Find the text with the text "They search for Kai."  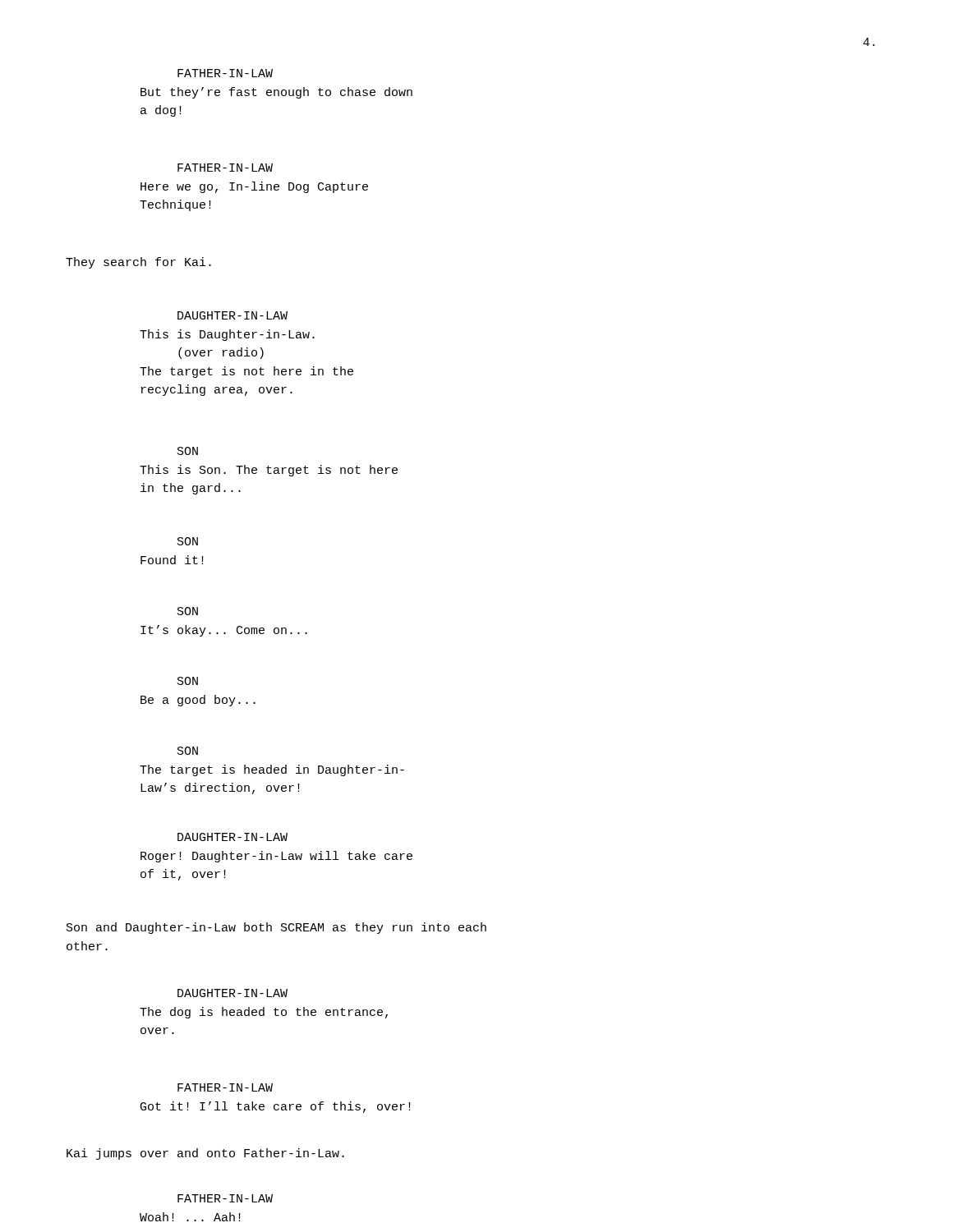(x=140, y=263)
